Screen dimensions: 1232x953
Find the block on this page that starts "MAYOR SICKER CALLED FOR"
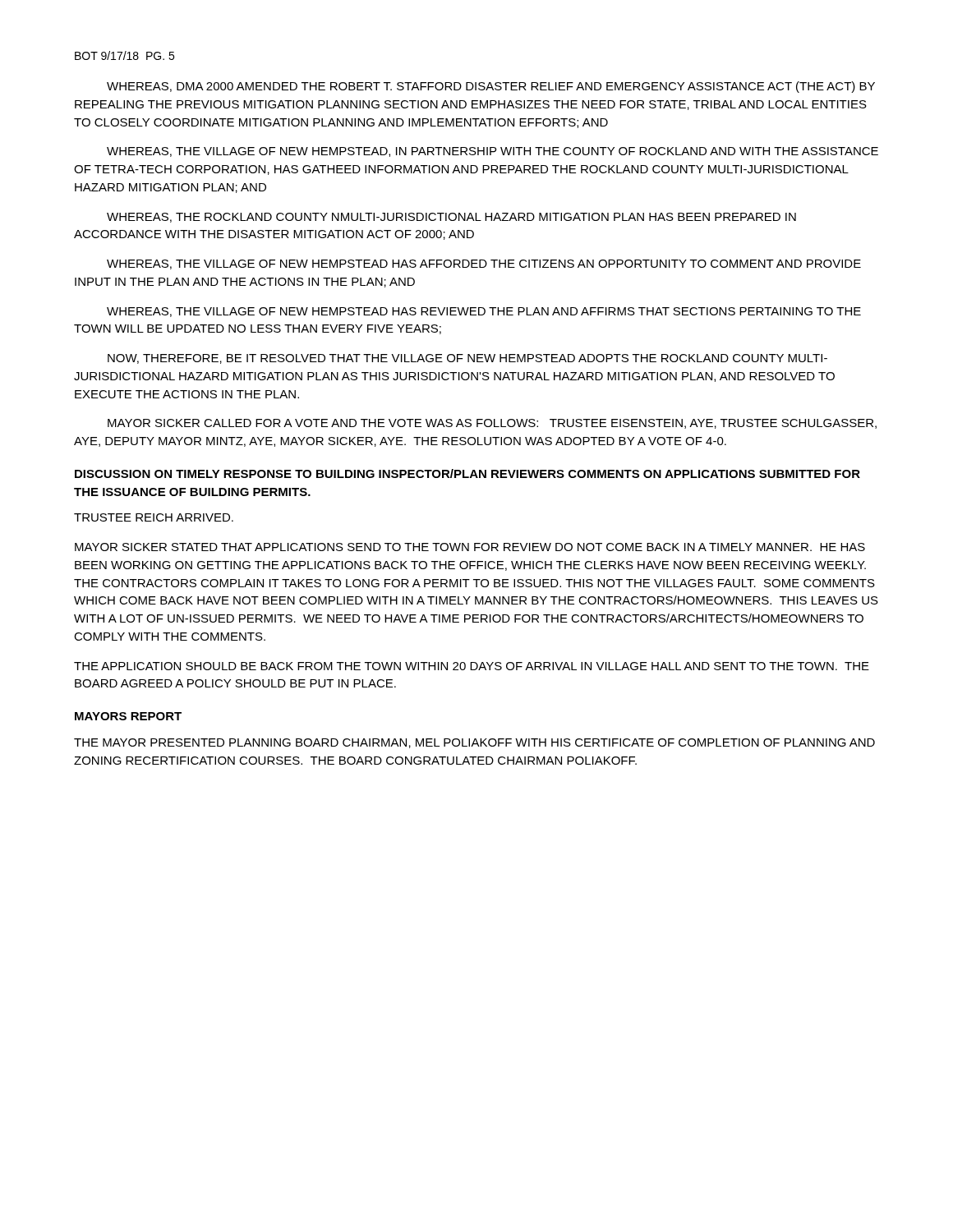click(x=476, y=432)
